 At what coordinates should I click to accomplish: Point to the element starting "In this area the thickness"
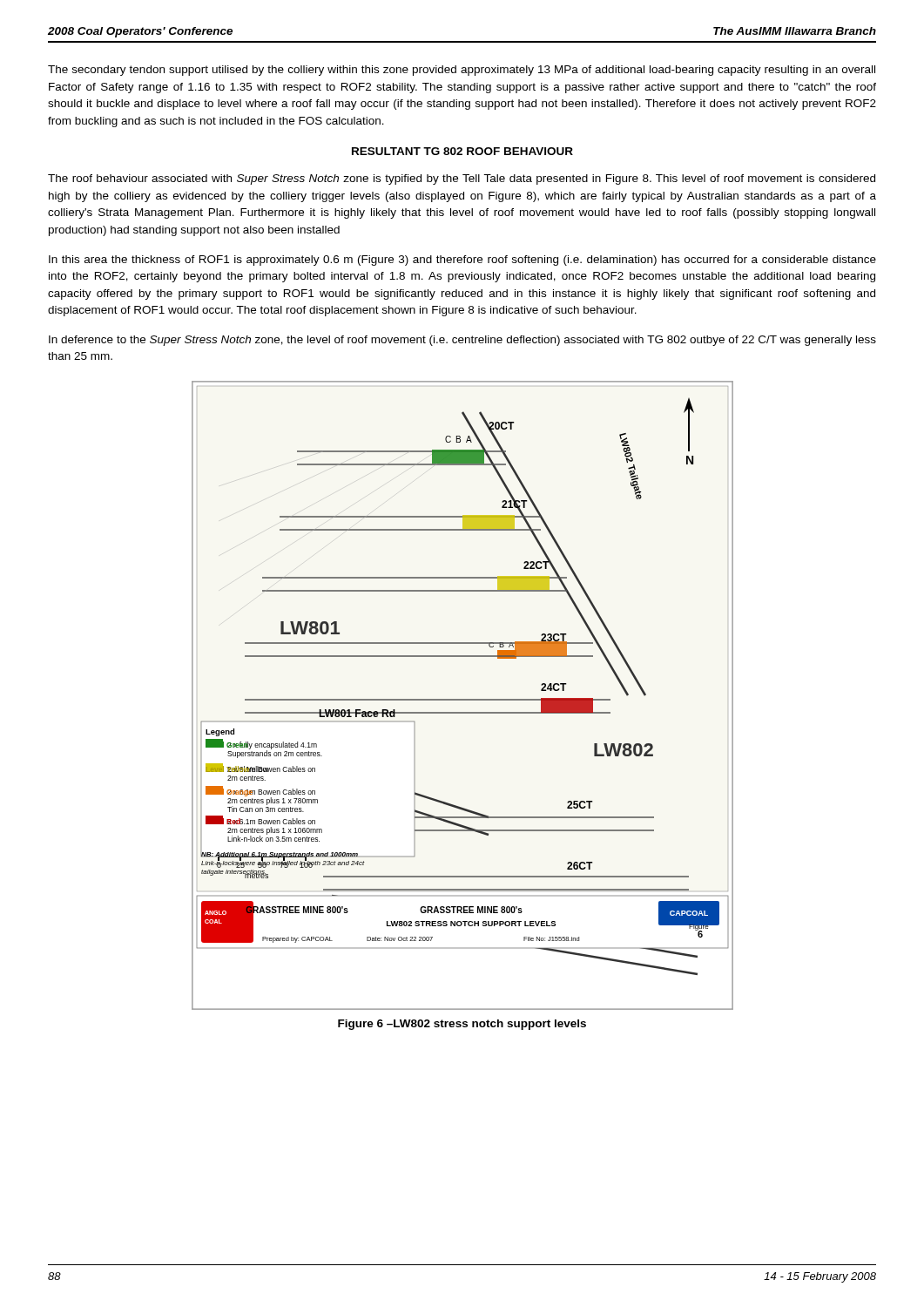coord(462,284)
